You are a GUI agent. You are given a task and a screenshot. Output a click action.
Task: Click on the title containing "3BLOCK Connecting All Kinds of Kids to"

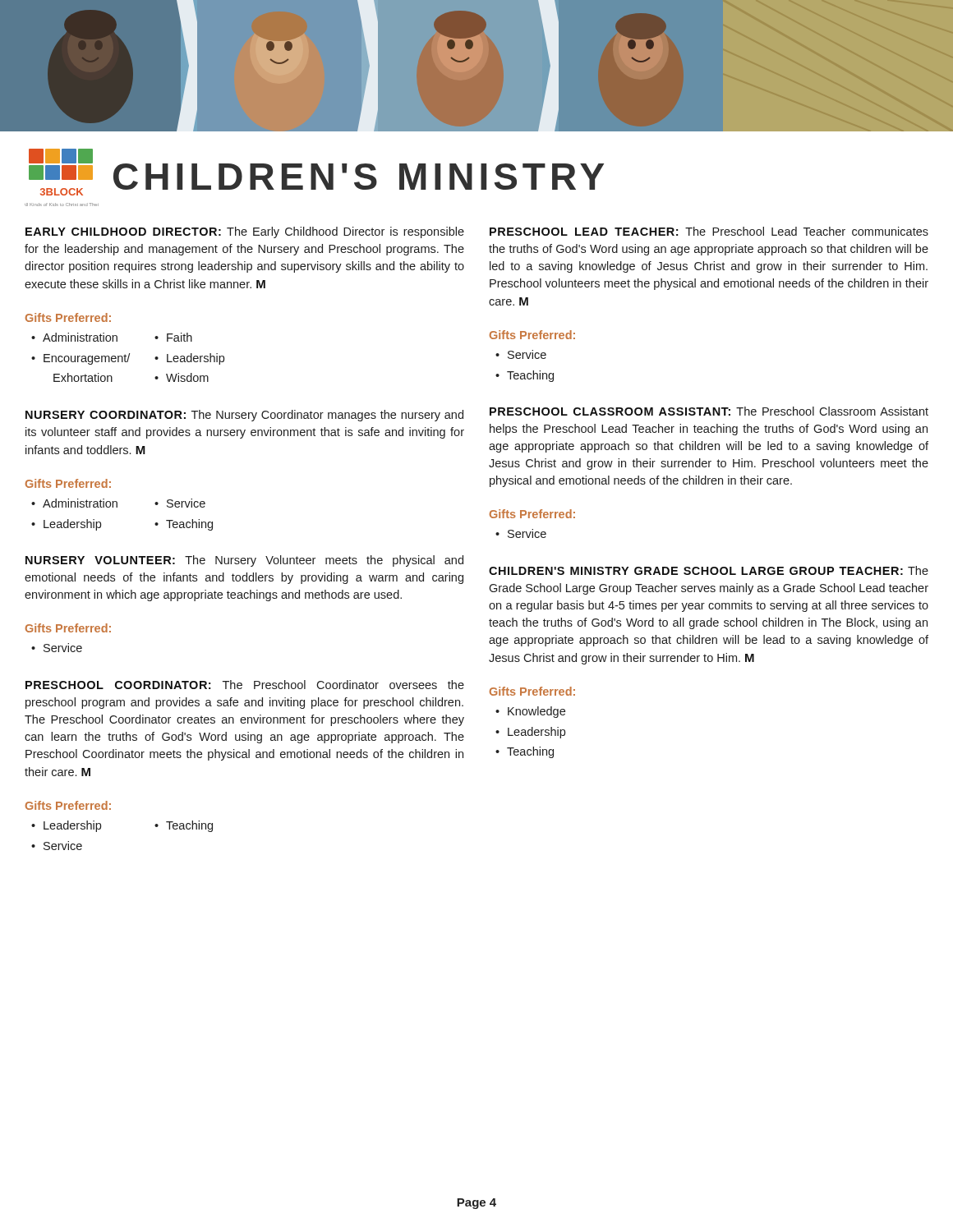pos(304,177)
